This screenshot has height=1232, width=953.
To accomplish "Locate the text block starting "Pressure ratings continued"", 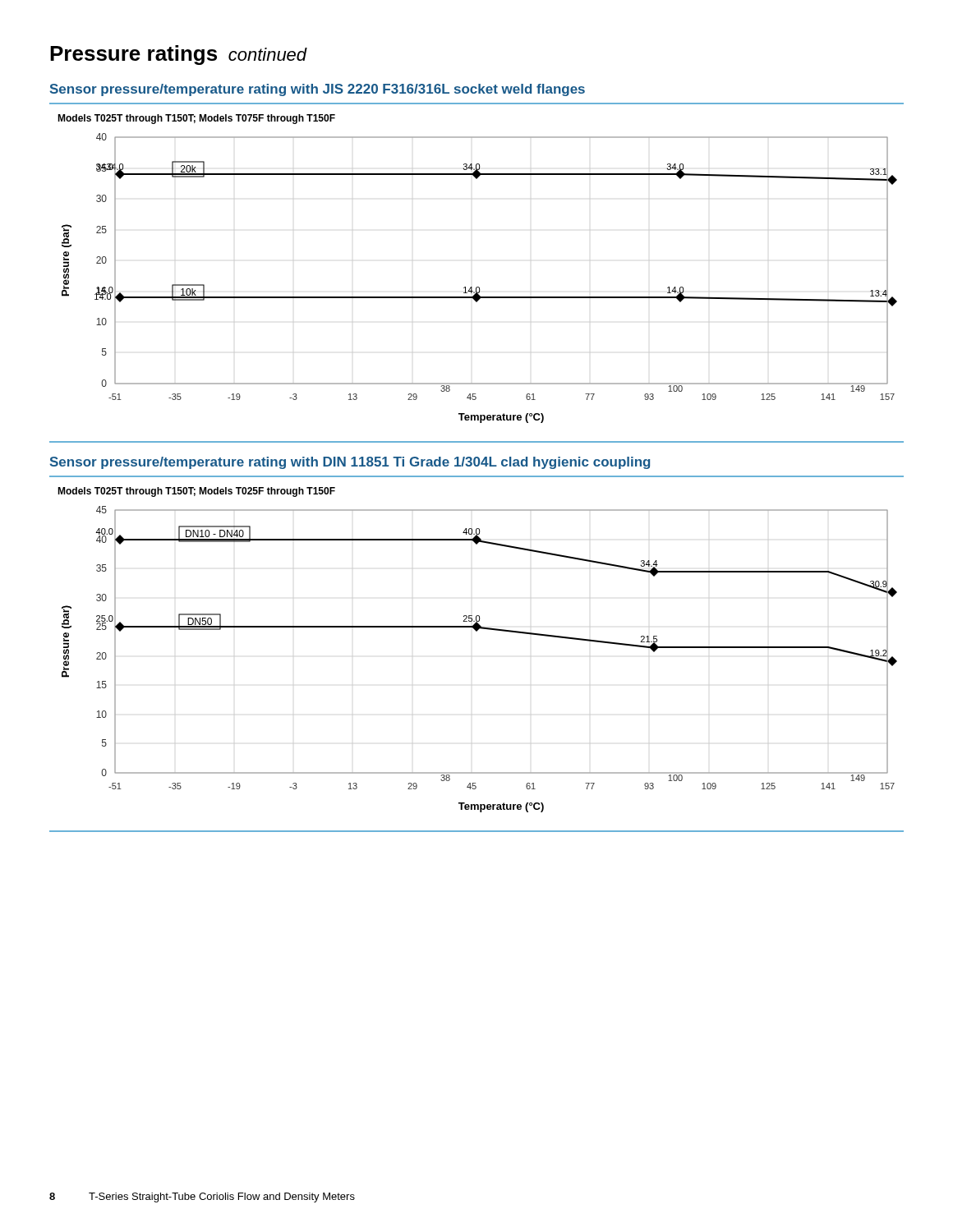I will pos(178,53).
